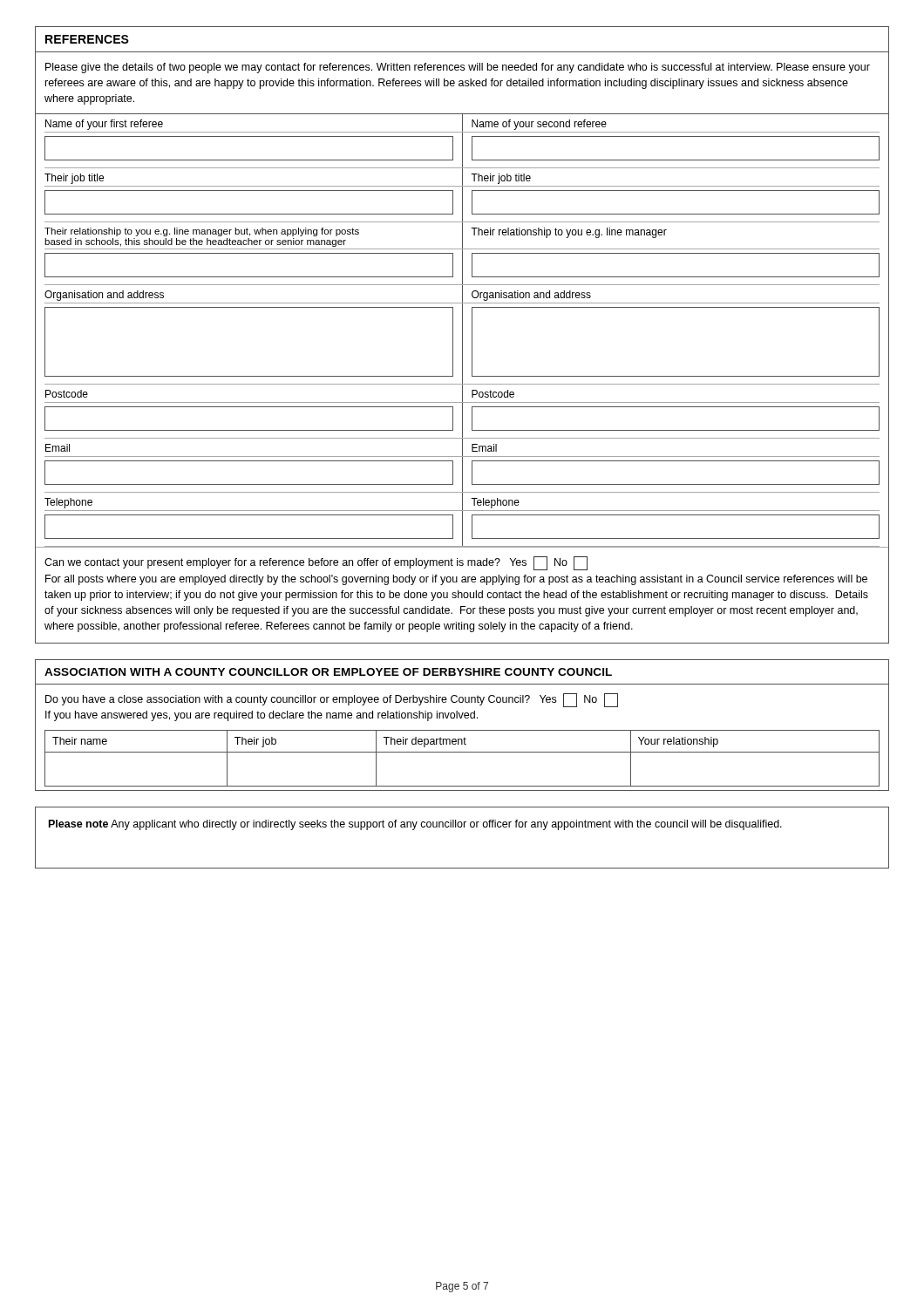This screenshot has width=924, height=1308.
Task: Find the table that mentions "Their department"
Action: pos(462,758)
